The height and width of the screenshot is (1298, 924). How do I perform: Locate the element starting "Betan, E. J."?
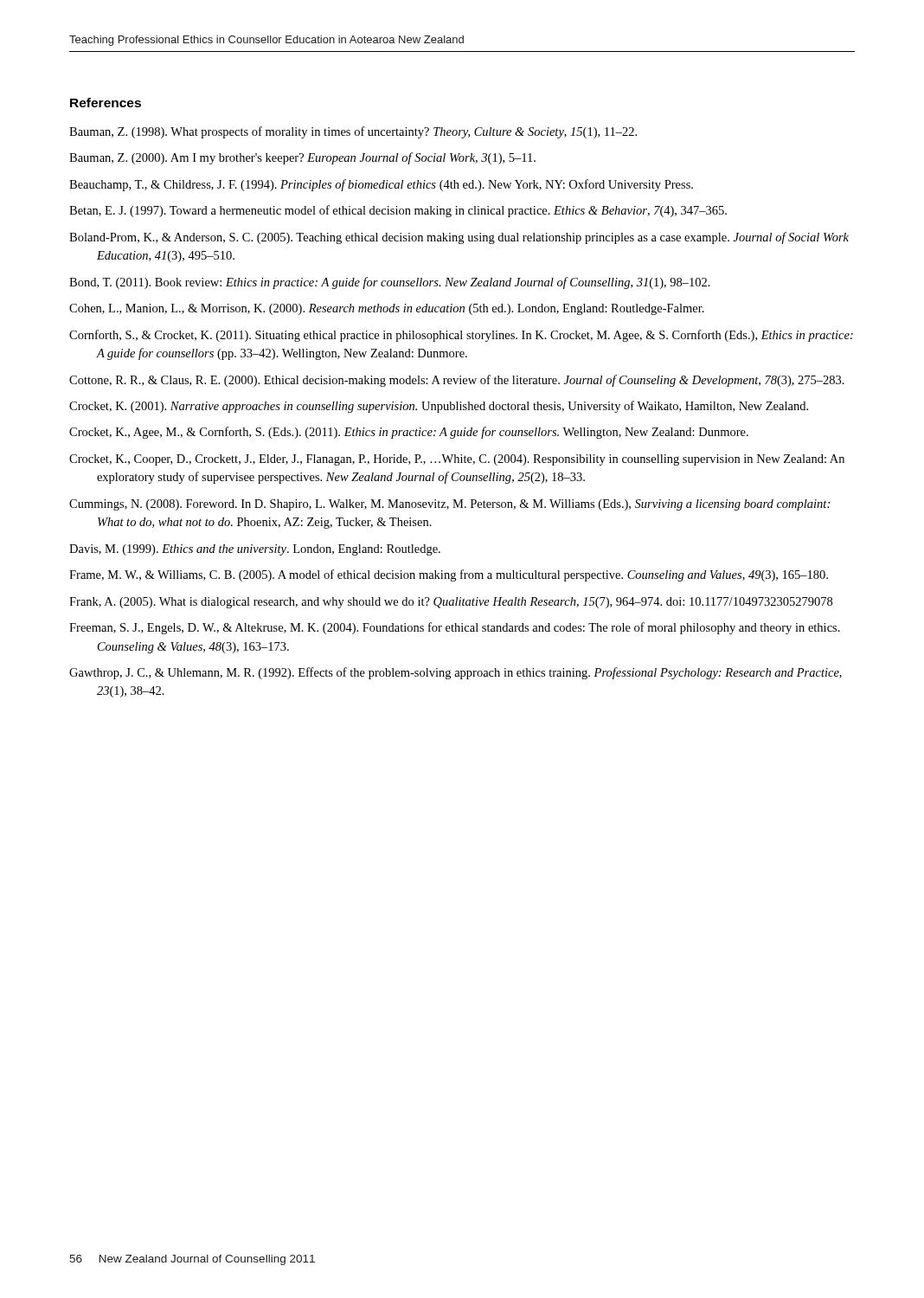click(398, 211)
